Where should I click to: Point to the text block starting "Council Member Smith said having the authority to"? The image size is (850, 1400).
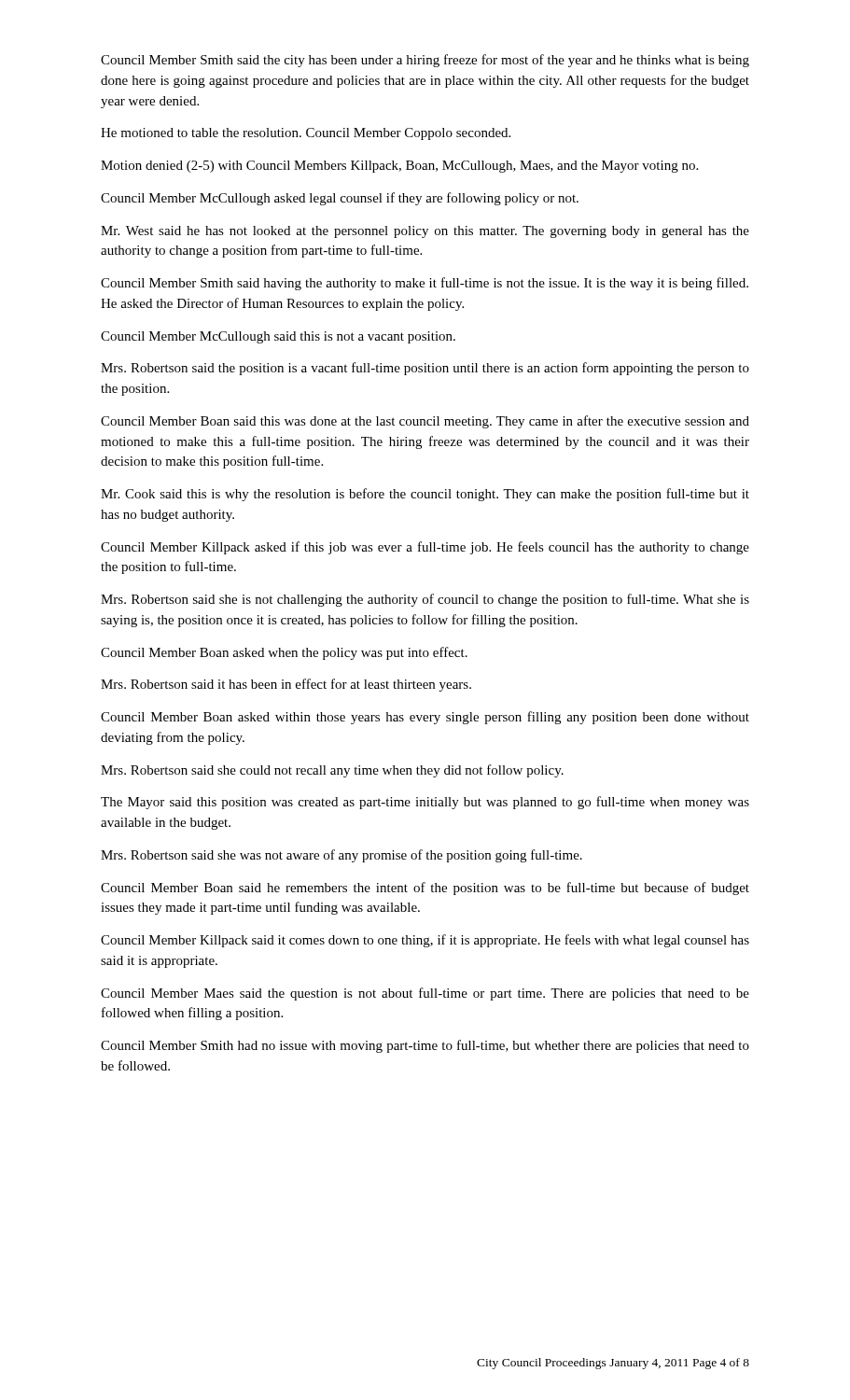425,293
